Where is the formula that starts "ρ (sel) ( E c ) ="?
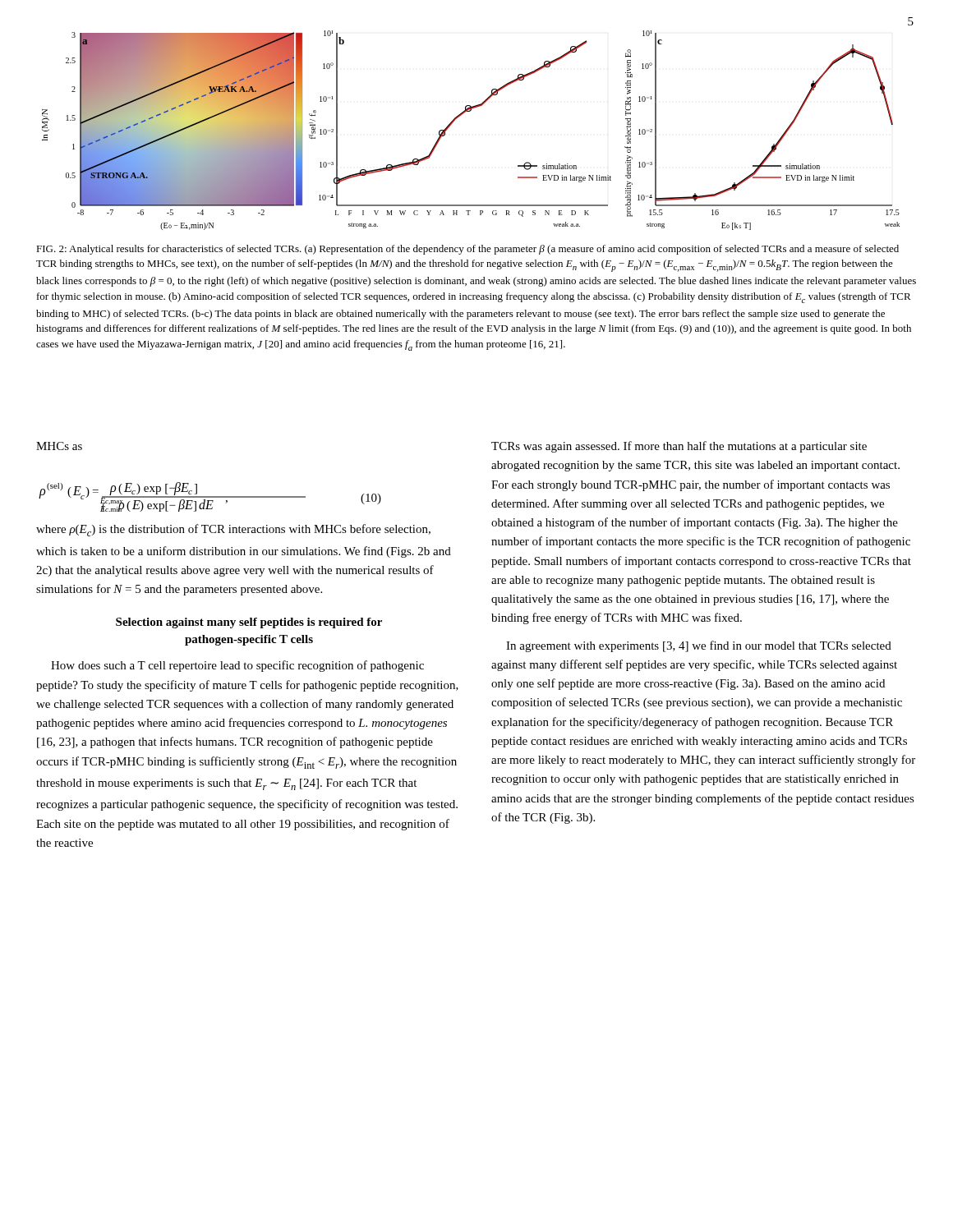The height and width of the screenshot is (1232, 953). click(237, 488)
